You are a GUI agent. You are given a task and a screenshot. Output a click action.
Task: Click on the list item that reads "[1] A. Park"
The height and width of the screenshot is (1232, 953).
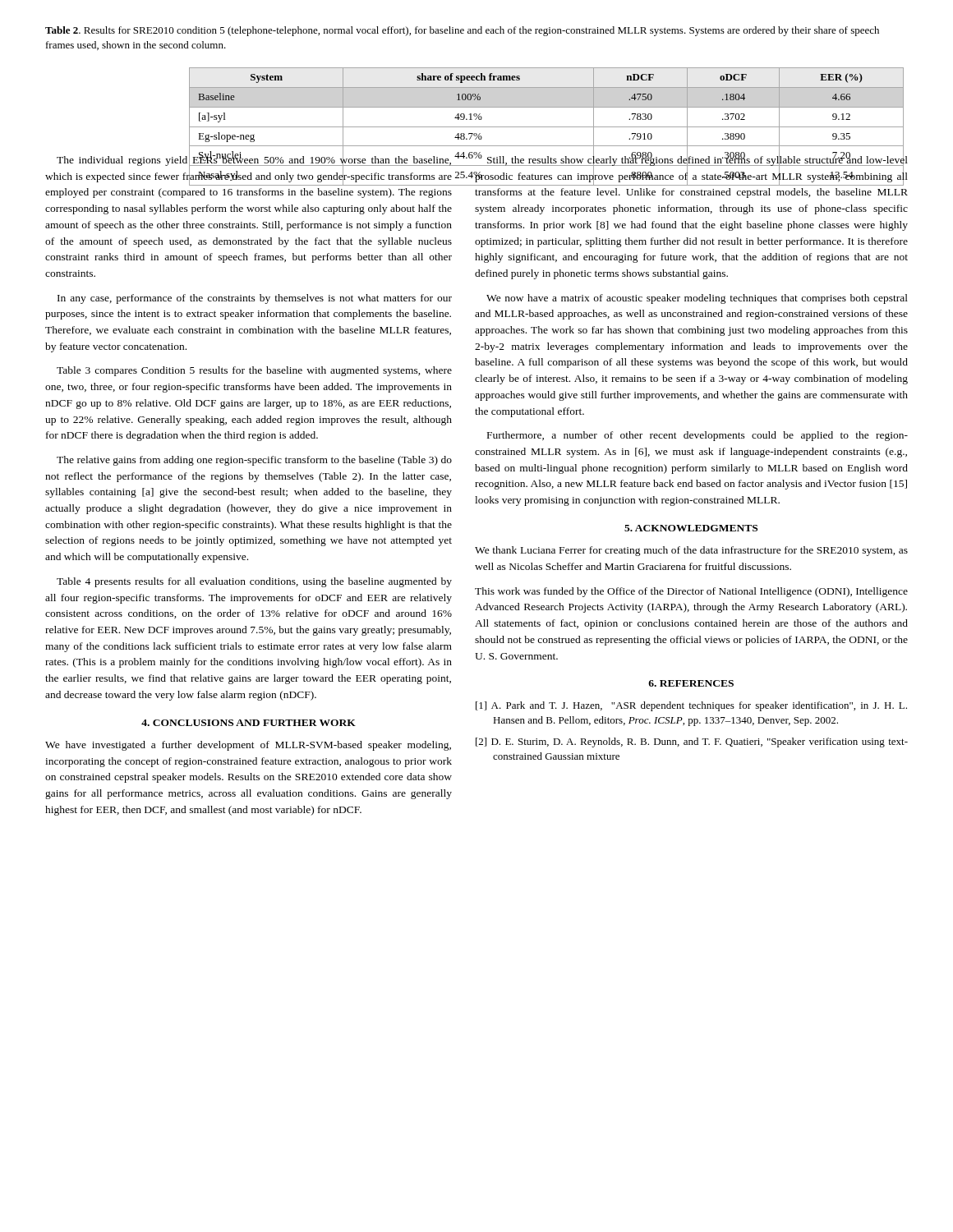click(691, 713)
